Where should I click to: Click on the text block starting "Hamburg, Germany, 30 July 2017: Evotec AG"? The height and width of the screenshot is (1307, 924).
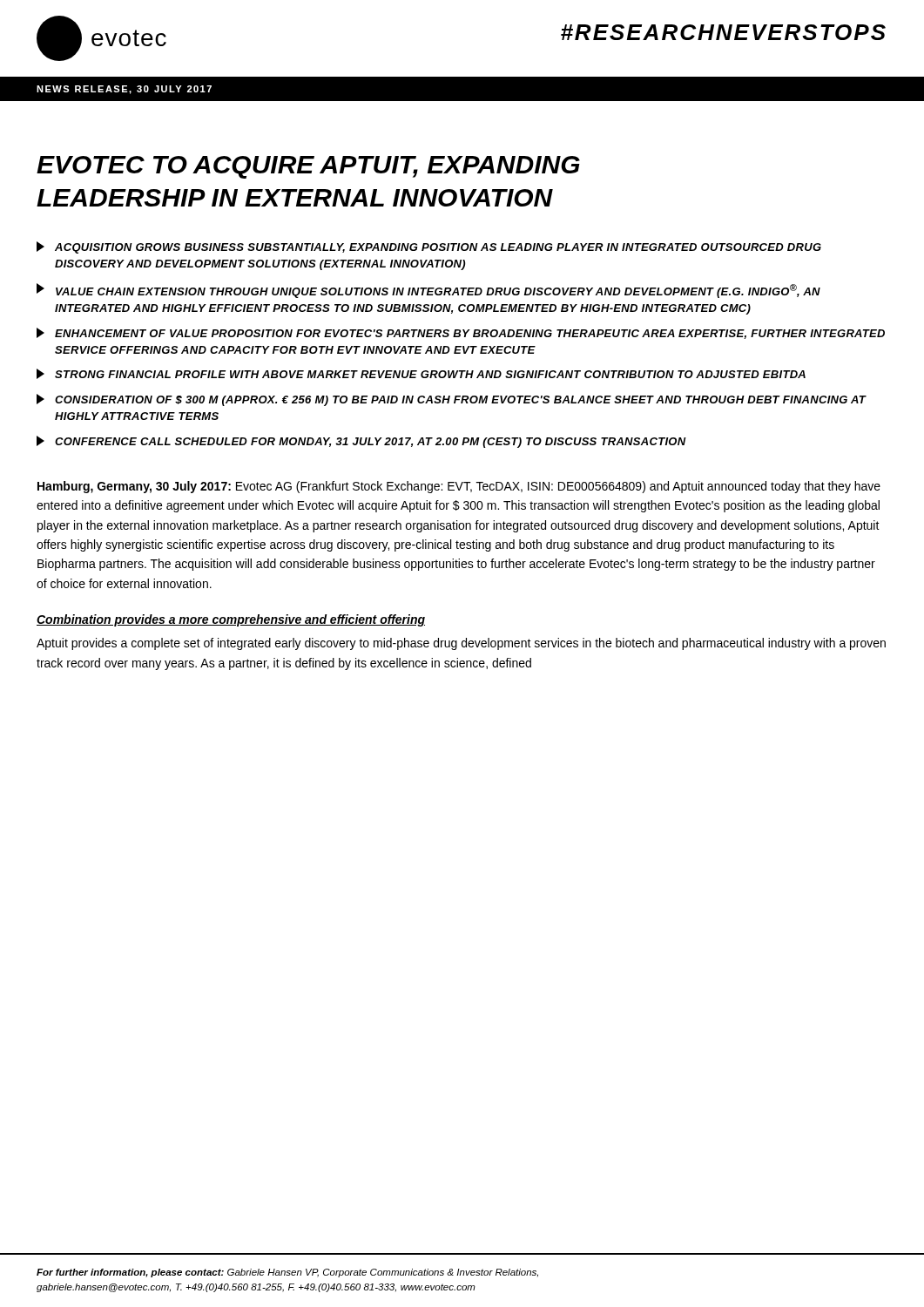point(459,535)
